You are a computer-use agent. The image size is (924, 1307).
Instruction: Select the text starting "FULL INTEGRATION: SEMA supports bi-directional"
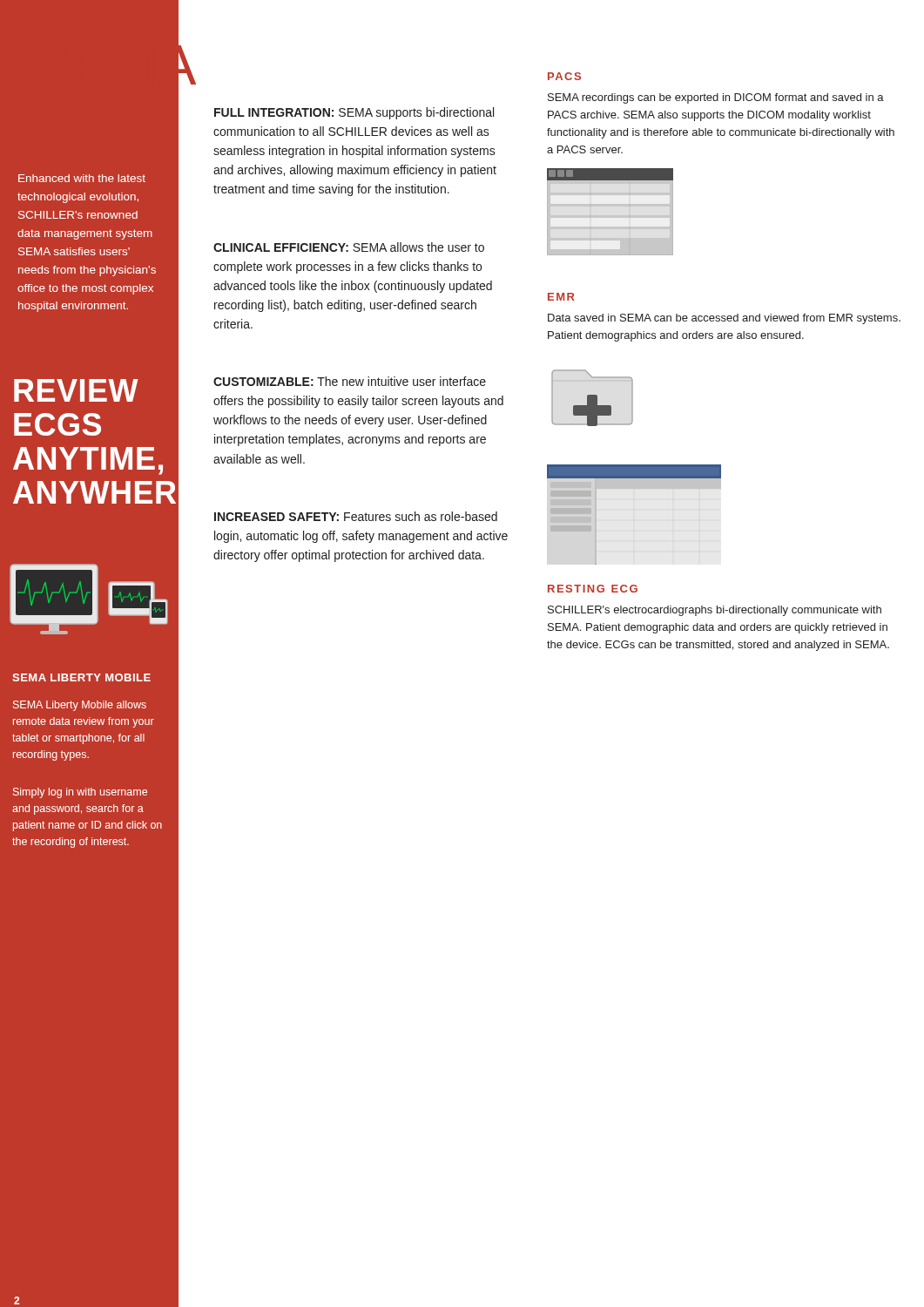pos(355,151)
